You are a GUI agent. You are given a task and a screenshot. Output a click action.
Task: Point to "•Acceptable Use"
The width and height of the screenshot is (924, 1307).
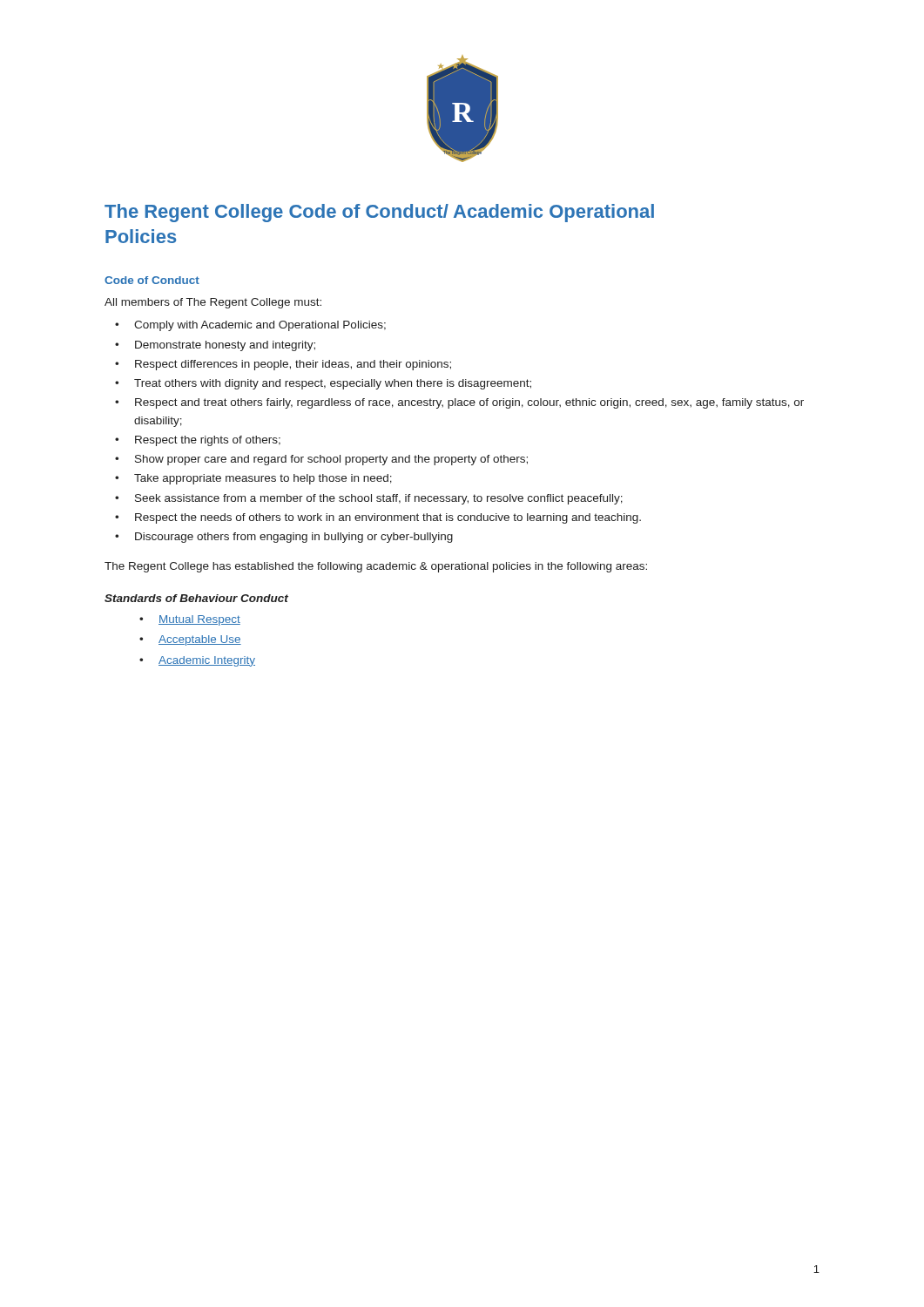click(190, 640)
